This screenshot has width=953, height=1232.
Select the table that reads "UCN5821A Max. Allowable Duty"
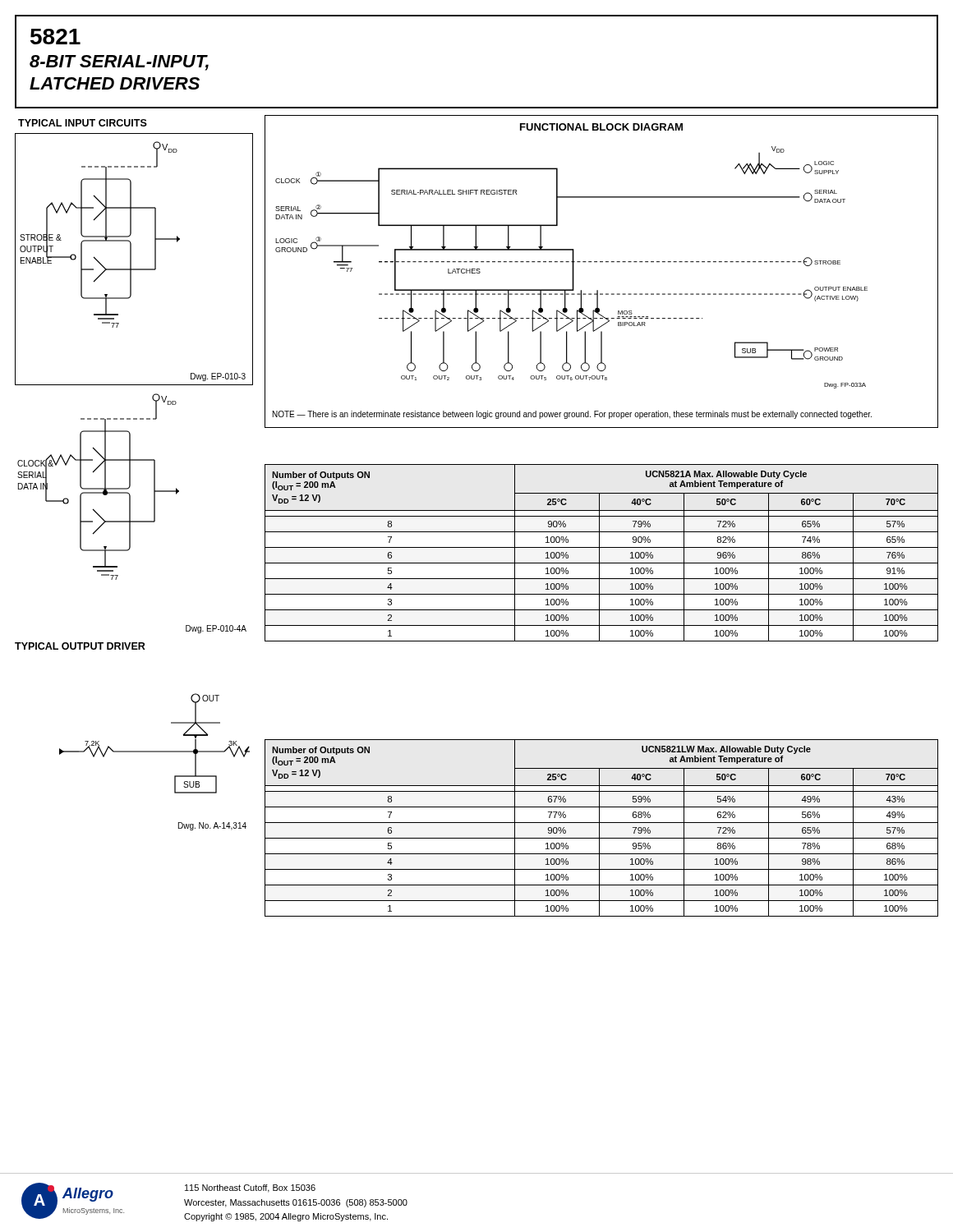tap(601, 553)
